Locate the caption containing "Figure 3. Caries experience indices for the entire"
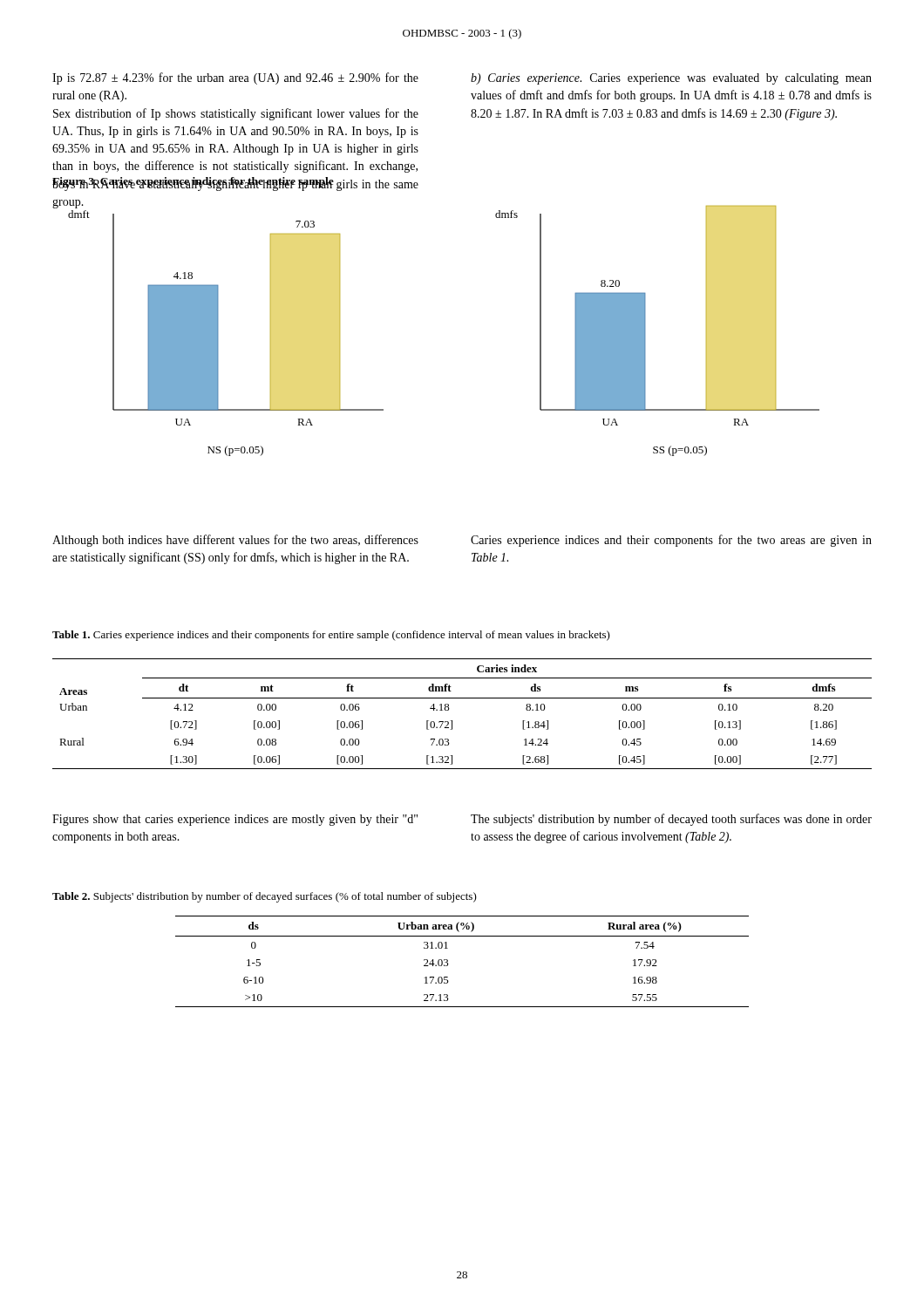 pyautogui.click(x=193, y=181)
